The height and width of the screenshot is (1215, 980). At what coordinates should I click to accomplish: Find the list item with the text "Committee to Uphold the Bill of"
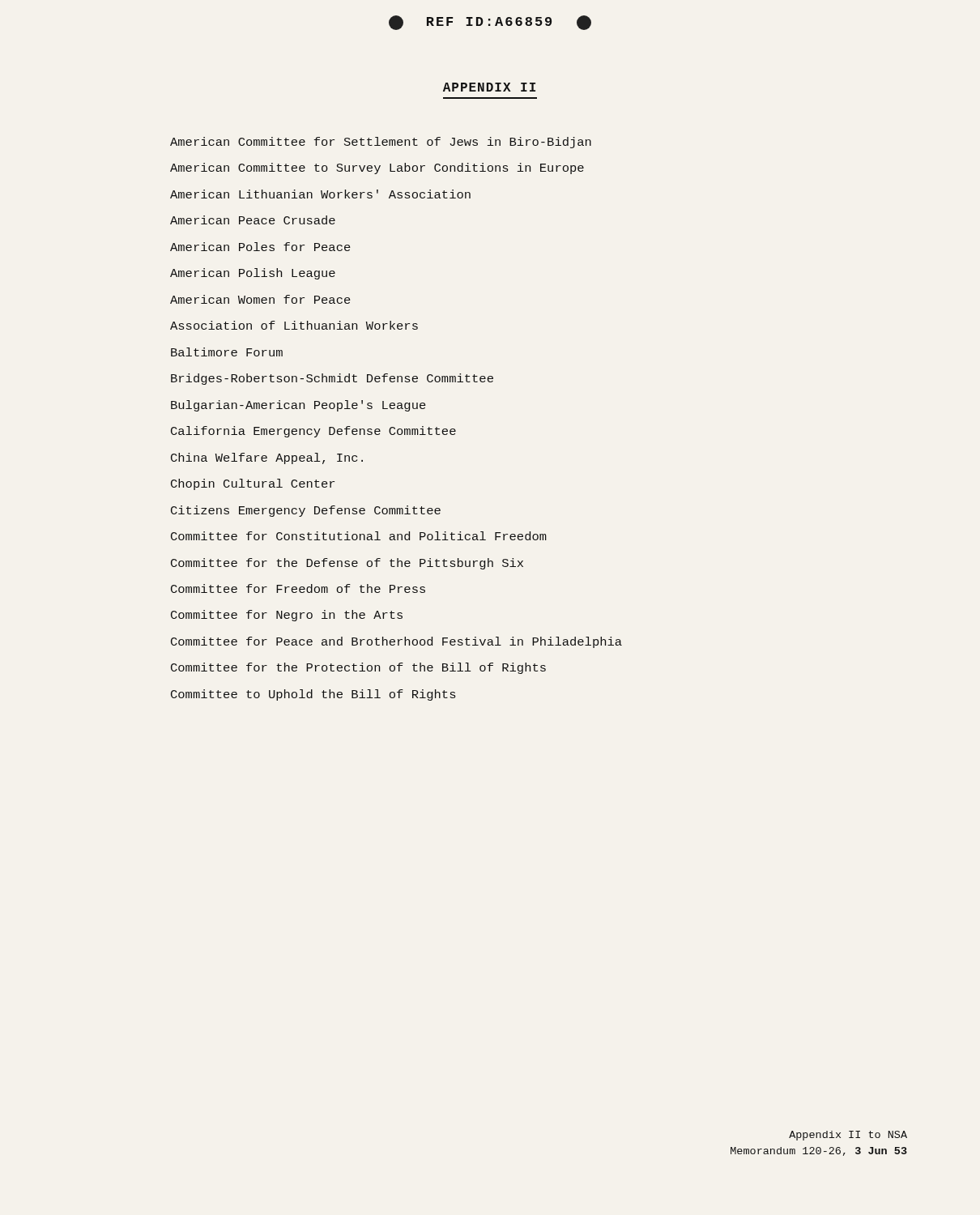313,695
